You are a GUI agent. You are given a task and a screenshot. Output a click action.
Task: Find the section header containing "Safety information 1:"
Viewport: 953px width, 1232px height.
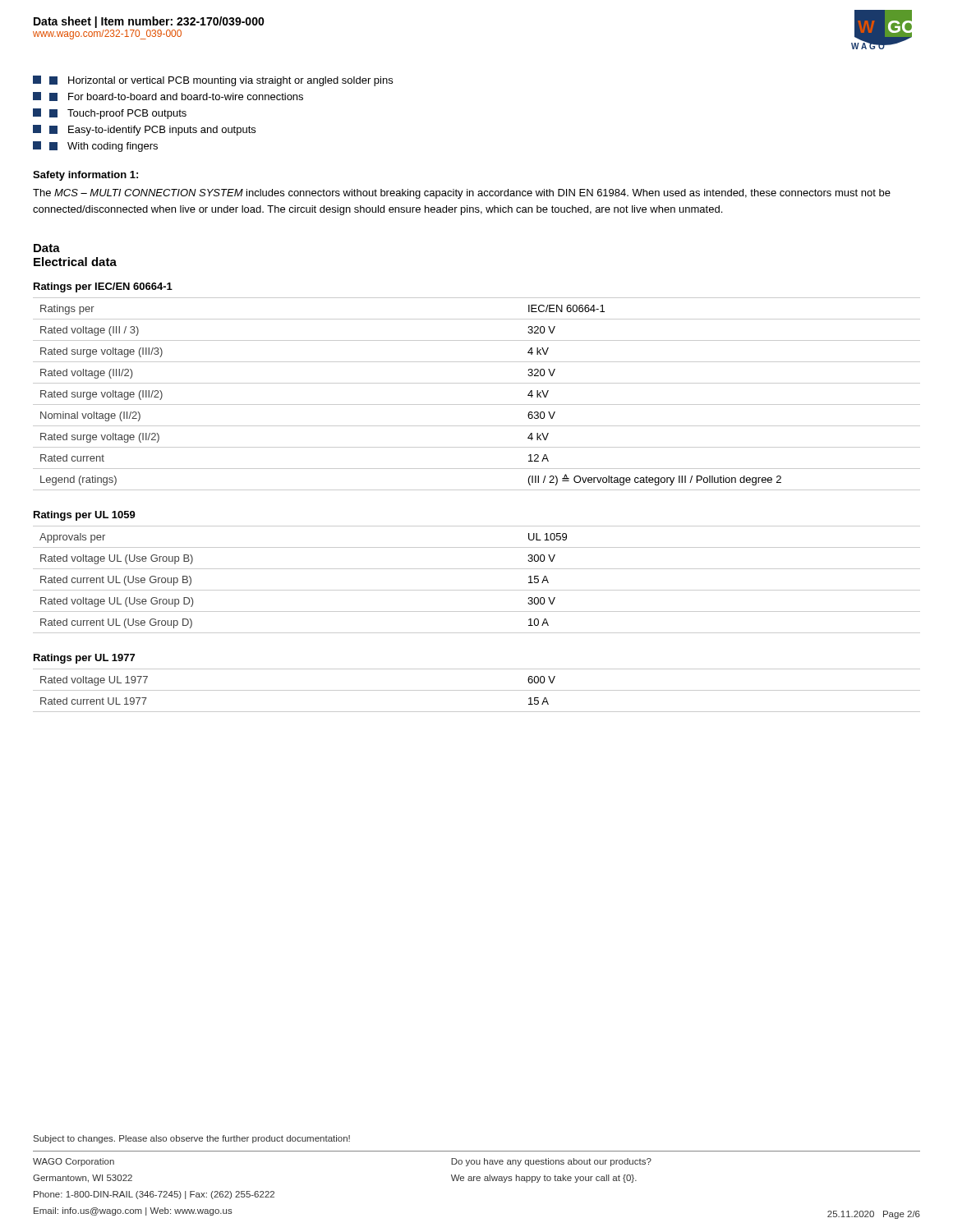tap(86, 175)
